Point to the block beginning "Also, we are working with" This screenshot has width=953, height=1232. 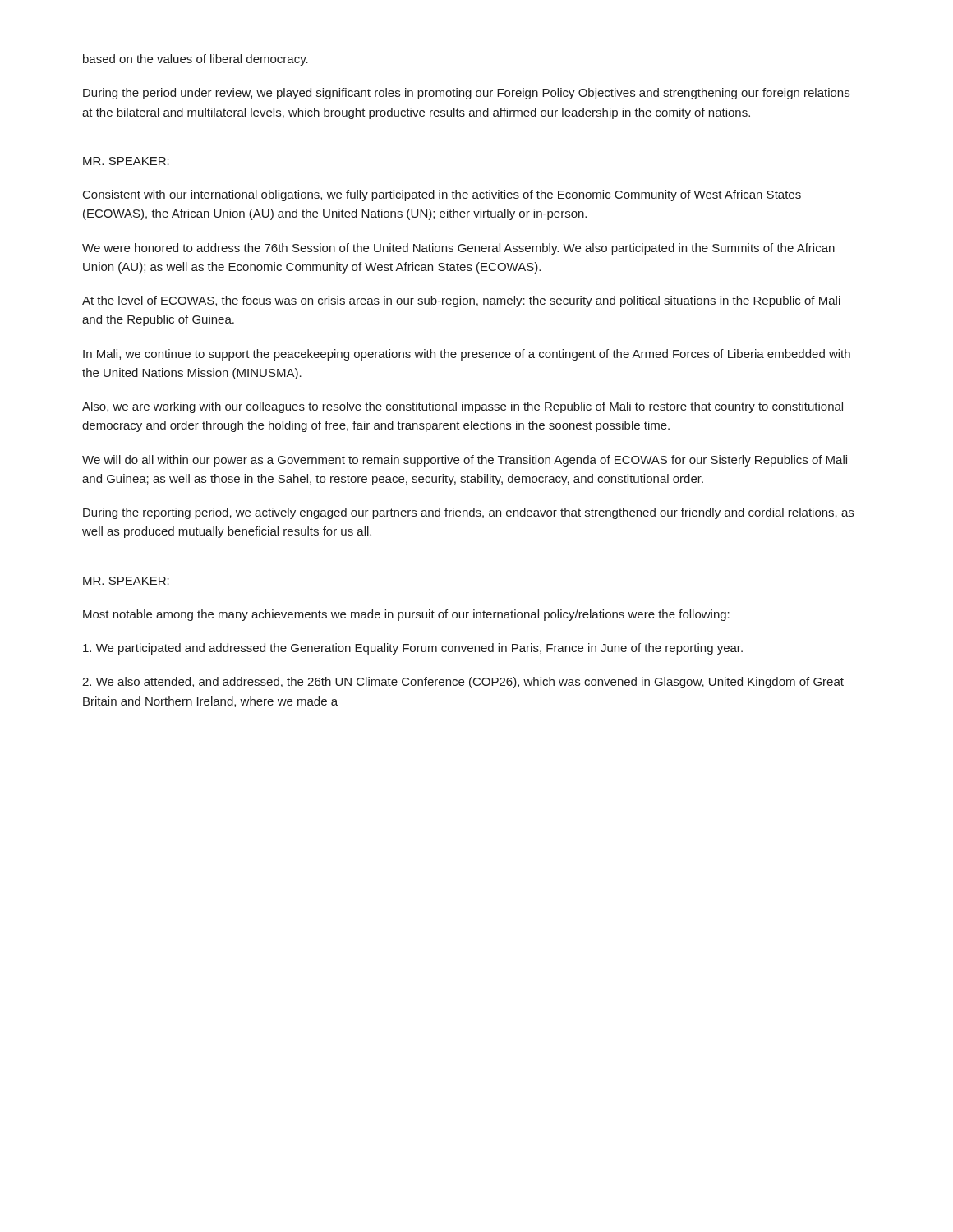coord(463,416)
